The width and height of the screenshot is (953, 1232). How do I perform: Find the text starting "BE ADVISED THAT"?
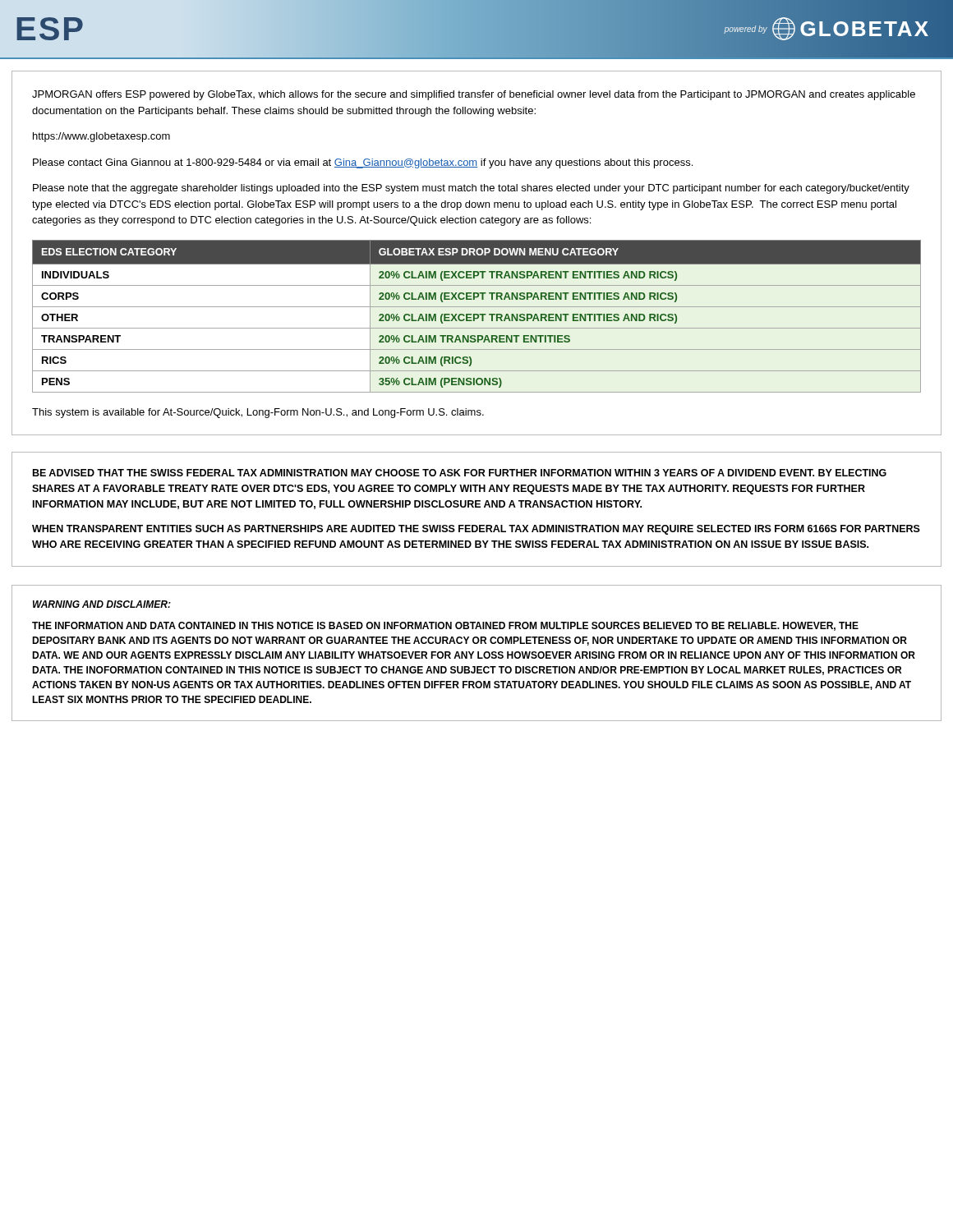(x=476, y=509)
